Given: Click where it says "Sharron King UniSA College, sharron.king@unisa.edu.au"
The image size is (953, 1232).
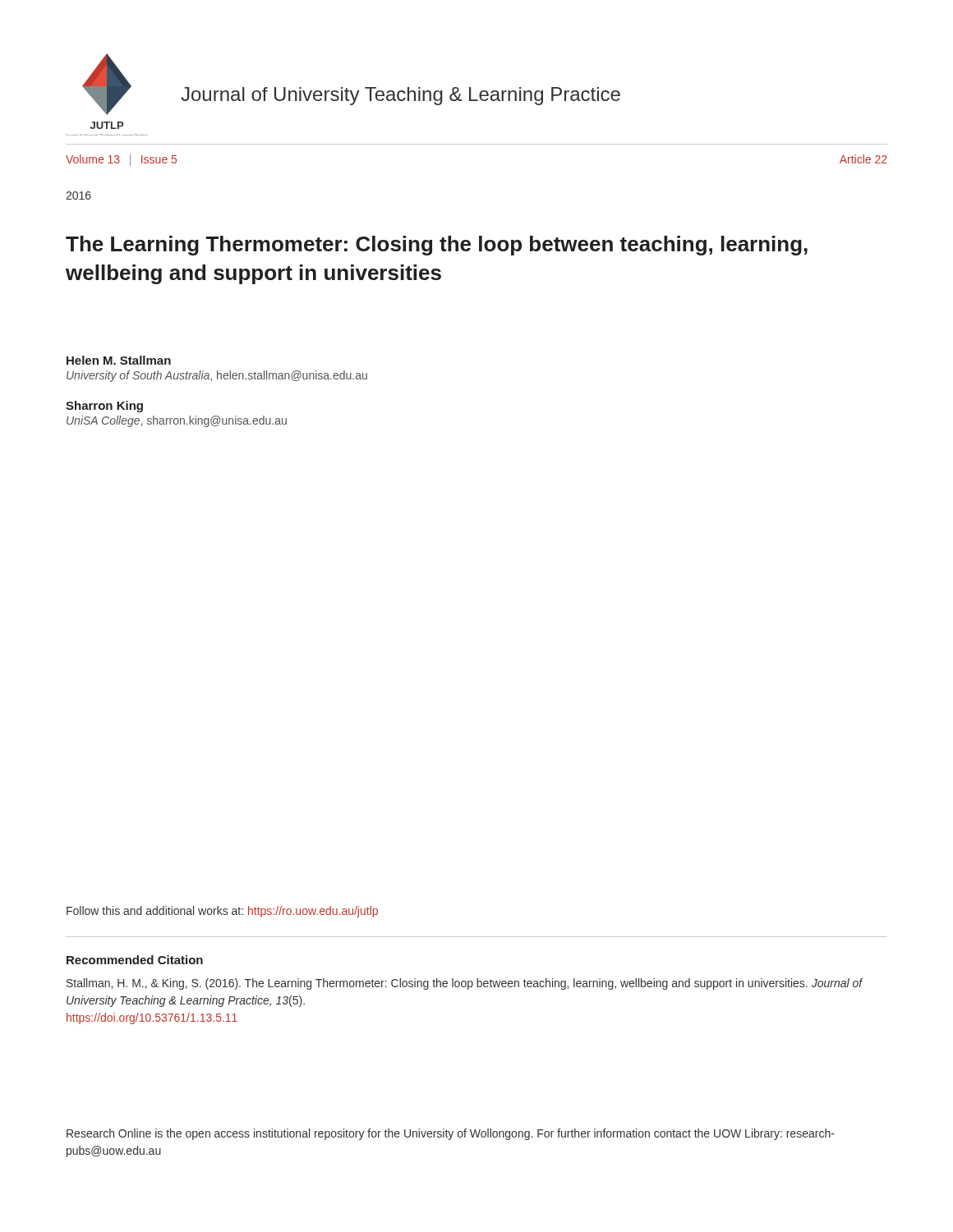Looking at the screenshot, I should tap(217, 413).
